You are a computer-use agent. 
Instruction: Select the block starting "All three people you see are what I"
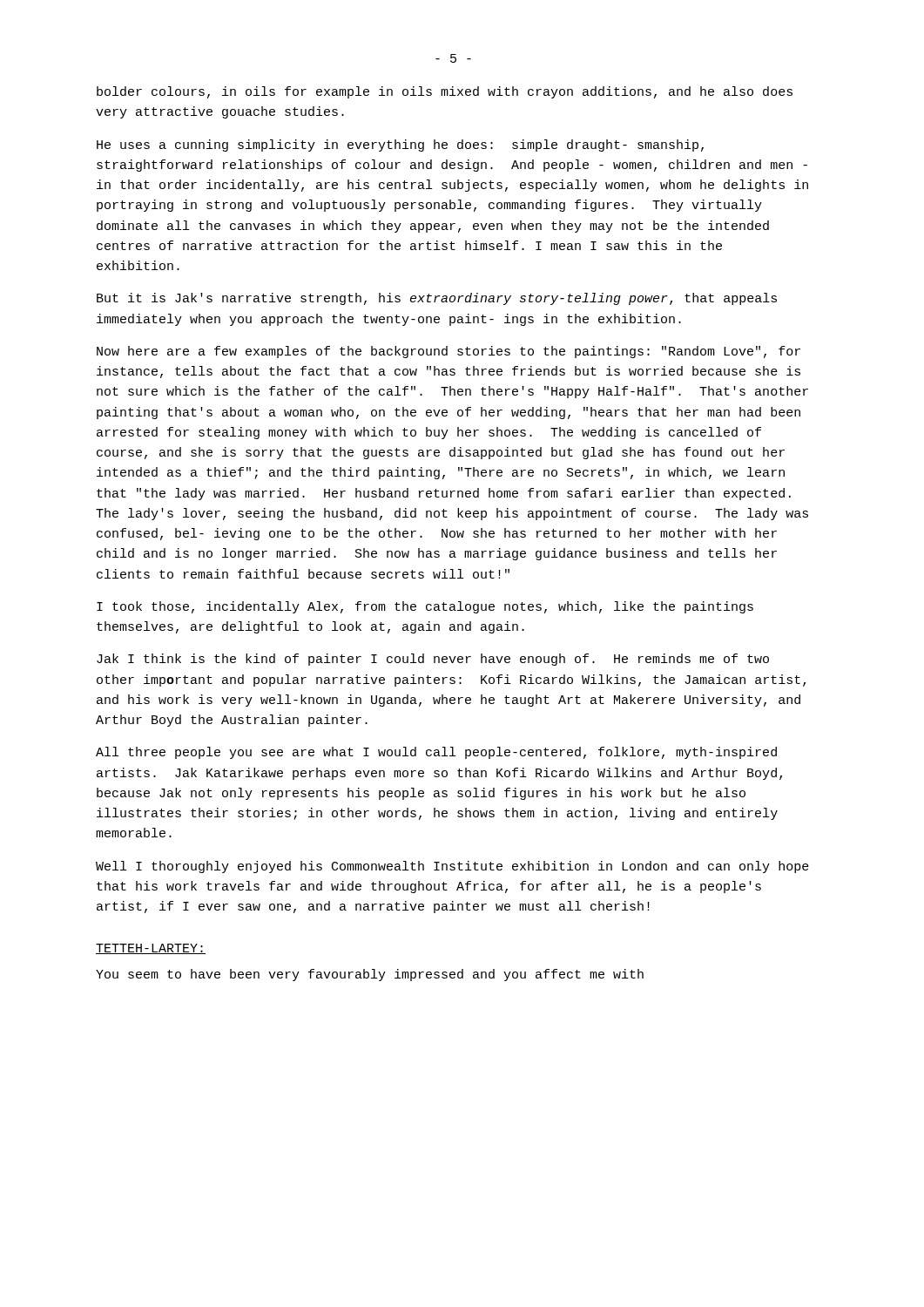453,794
